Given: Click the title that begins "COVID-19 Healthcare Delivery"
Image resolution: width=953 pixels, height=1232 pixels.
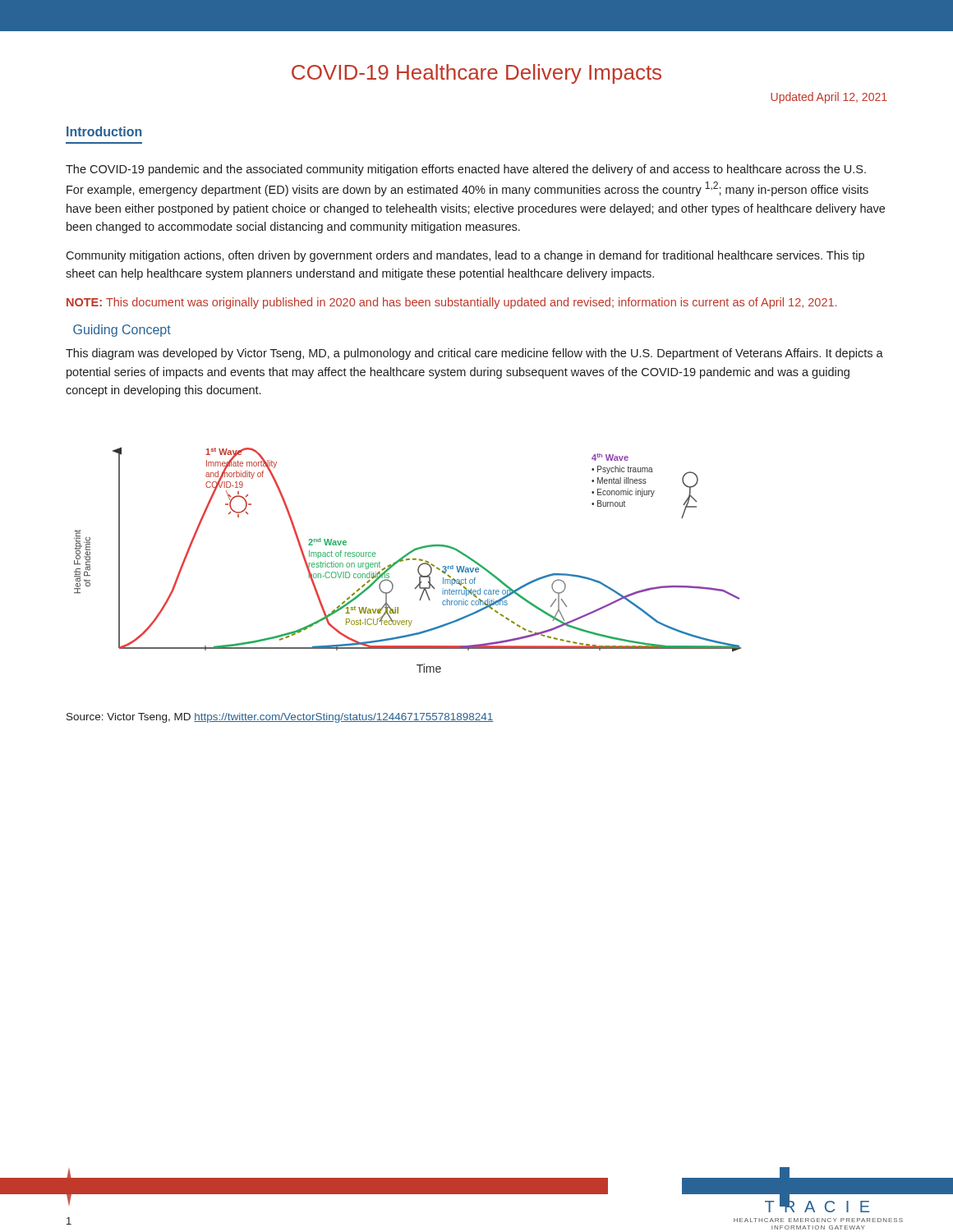Looking at the screenshot, I should coord(476,73).
